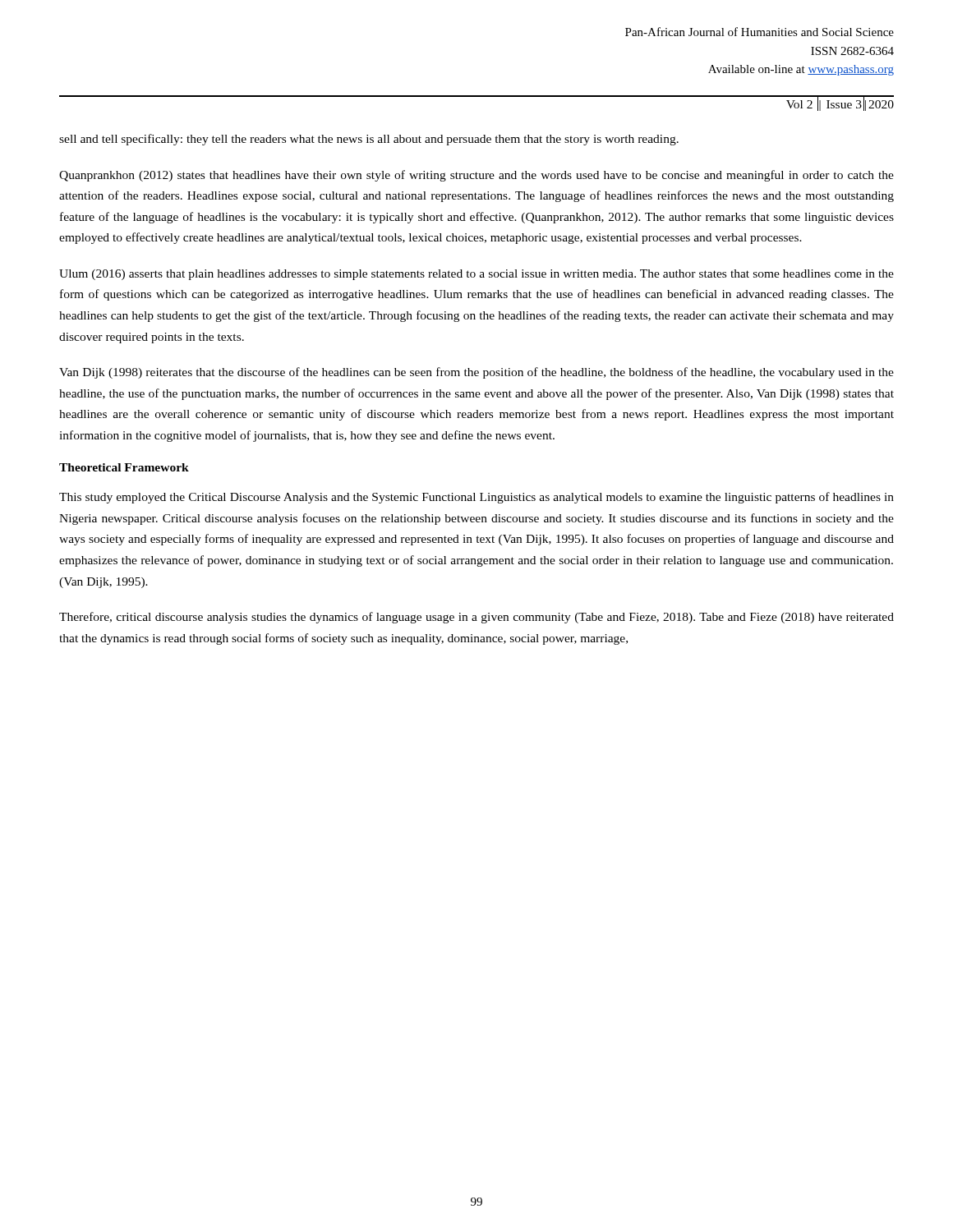Locate the text block containing "Van Dijk (1998) reiterates that"
The height and width of the screenshot is (1232, 953).
[476, 403]
